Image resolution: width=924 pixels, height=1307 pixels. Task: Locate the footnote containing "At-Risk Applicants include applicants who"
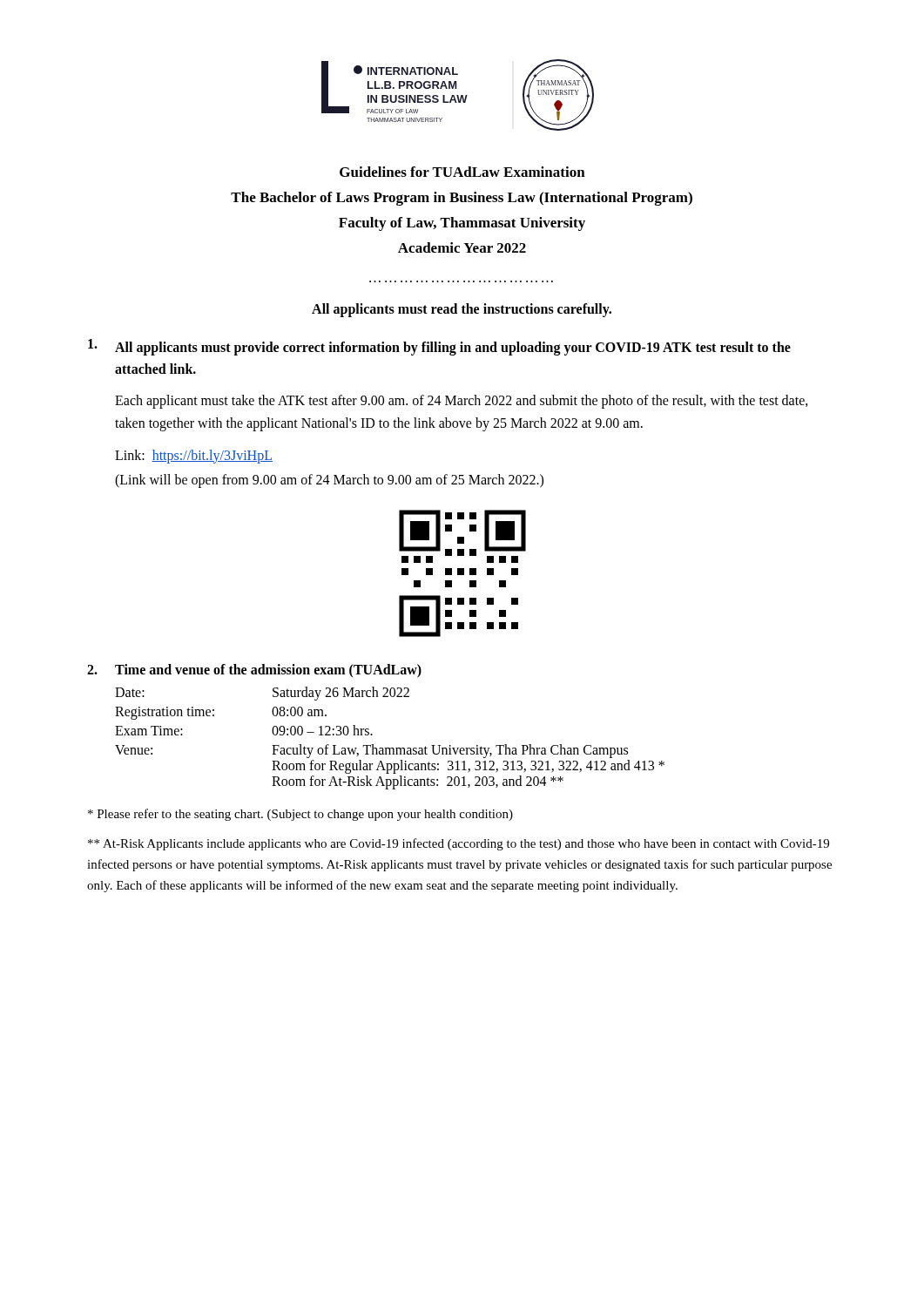coord(460,864)
